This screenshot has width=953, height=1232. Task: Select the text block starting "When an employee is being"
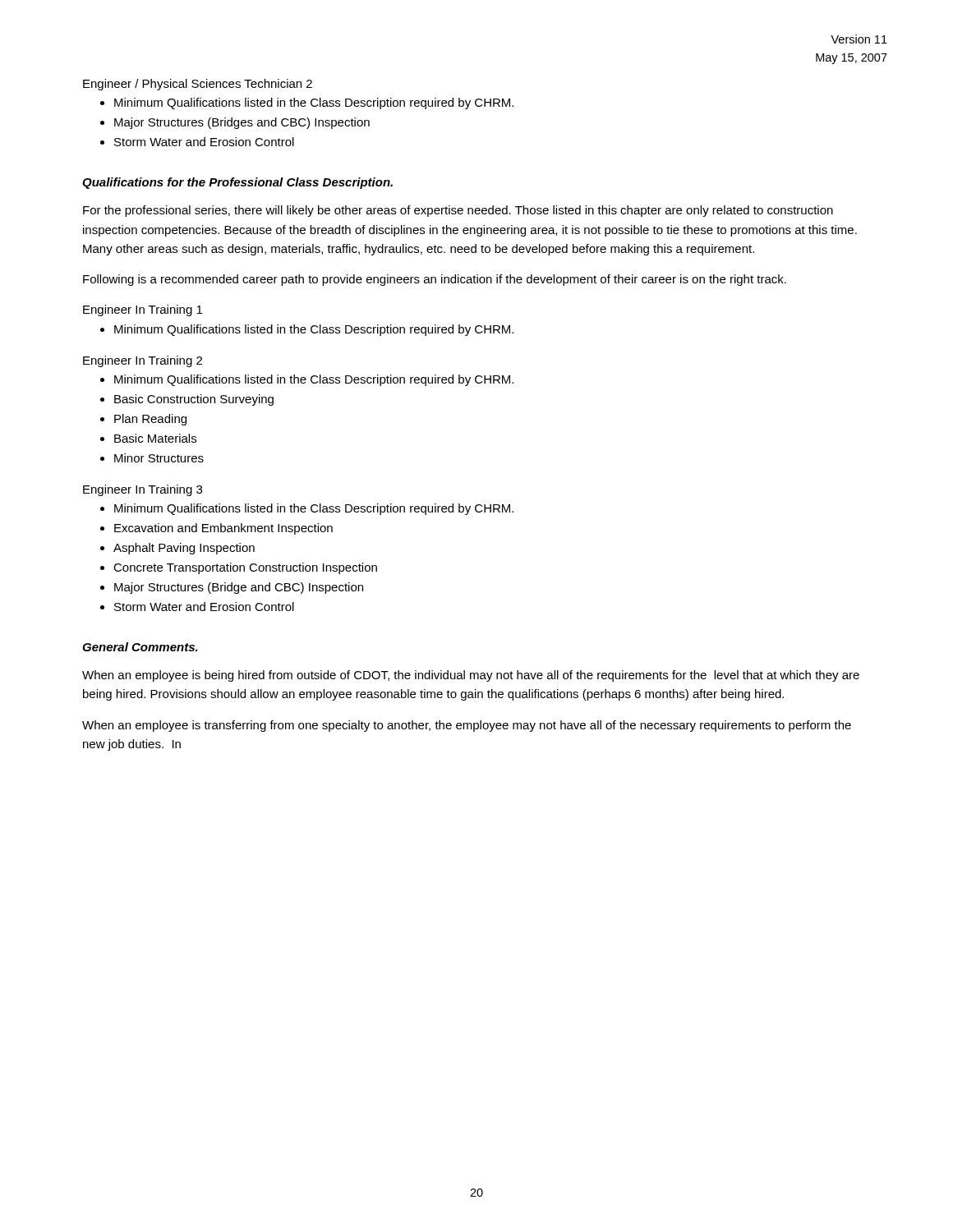click(x=471, y=684)
